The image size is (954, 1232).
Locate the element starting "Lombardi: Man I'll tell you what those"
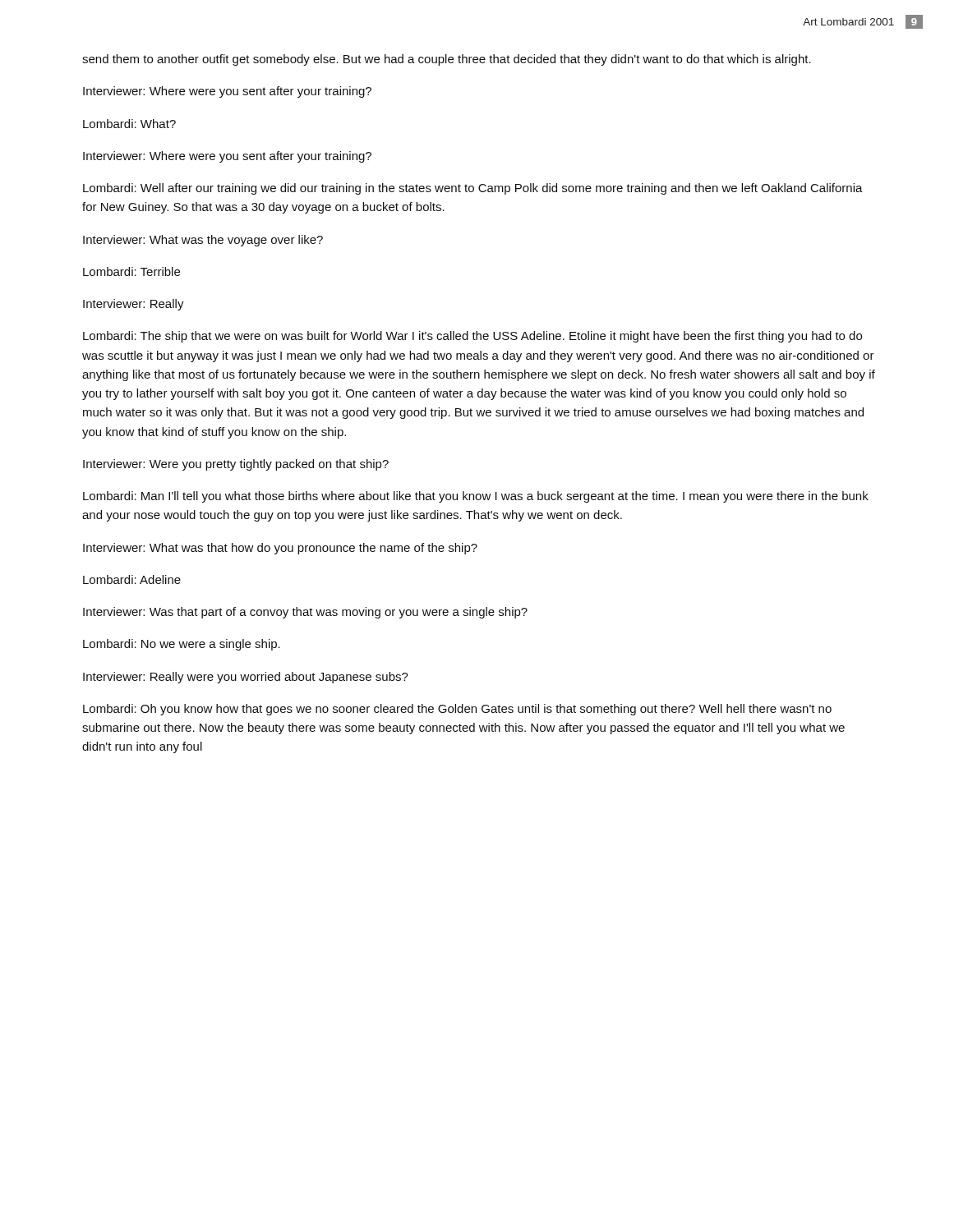475,505
